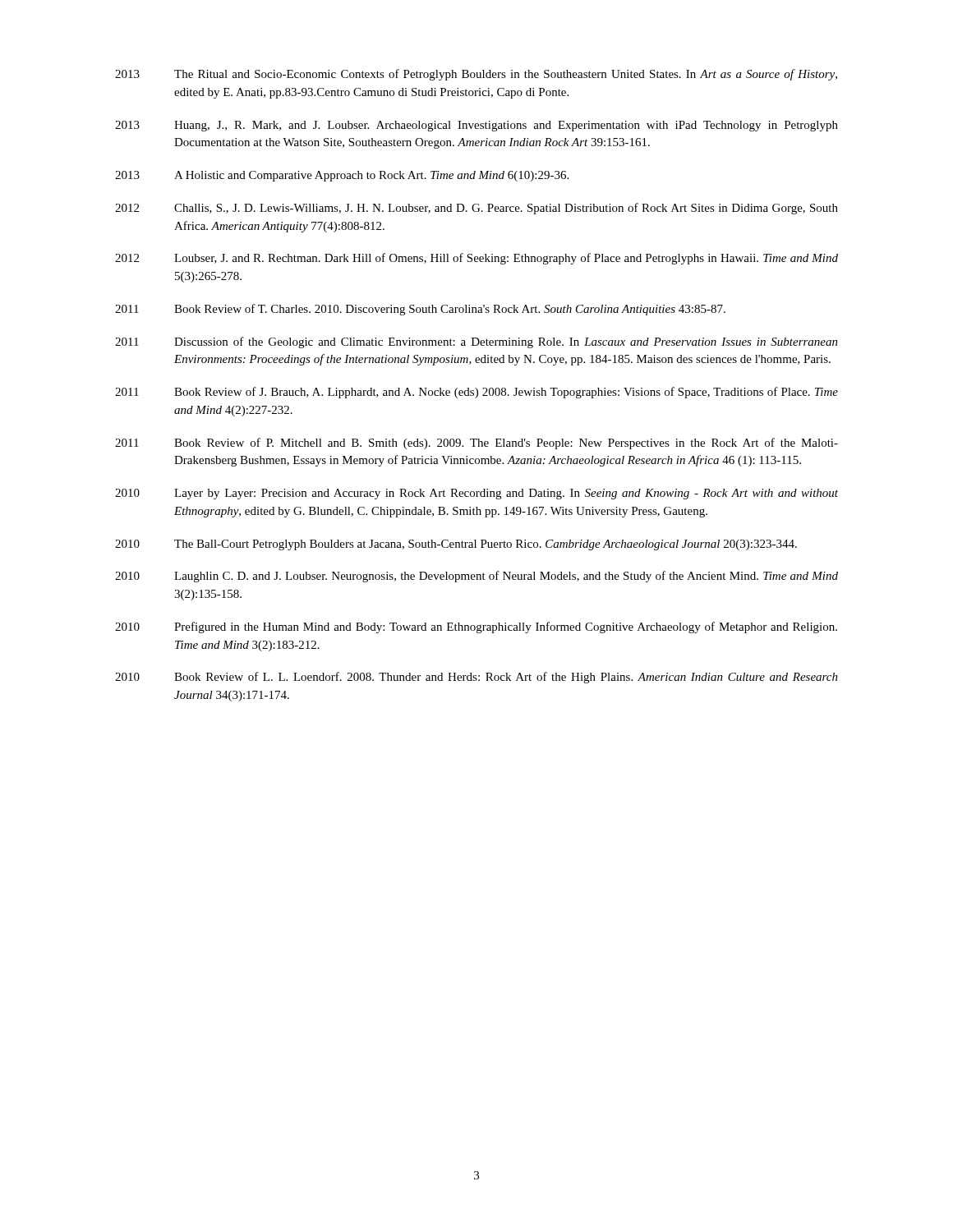Viewport: 953px width, 1232px height.
Task: Find the text block starting "2011 Book Review of J."
Action: click(x=476, y=401)
